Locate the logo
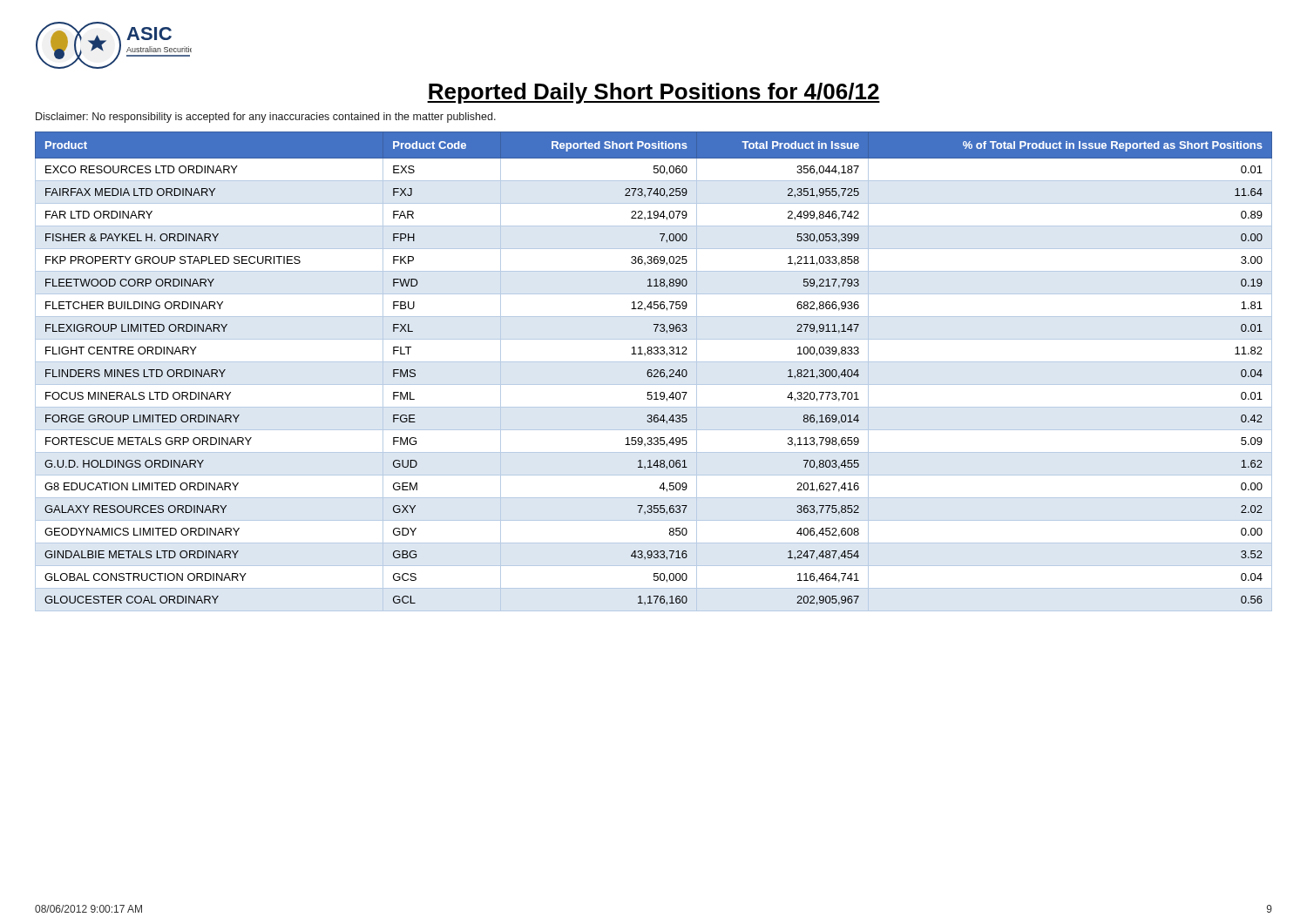The width and height of the screenshot is (1307, 924). pyautogui.click(x=654, y=37)
